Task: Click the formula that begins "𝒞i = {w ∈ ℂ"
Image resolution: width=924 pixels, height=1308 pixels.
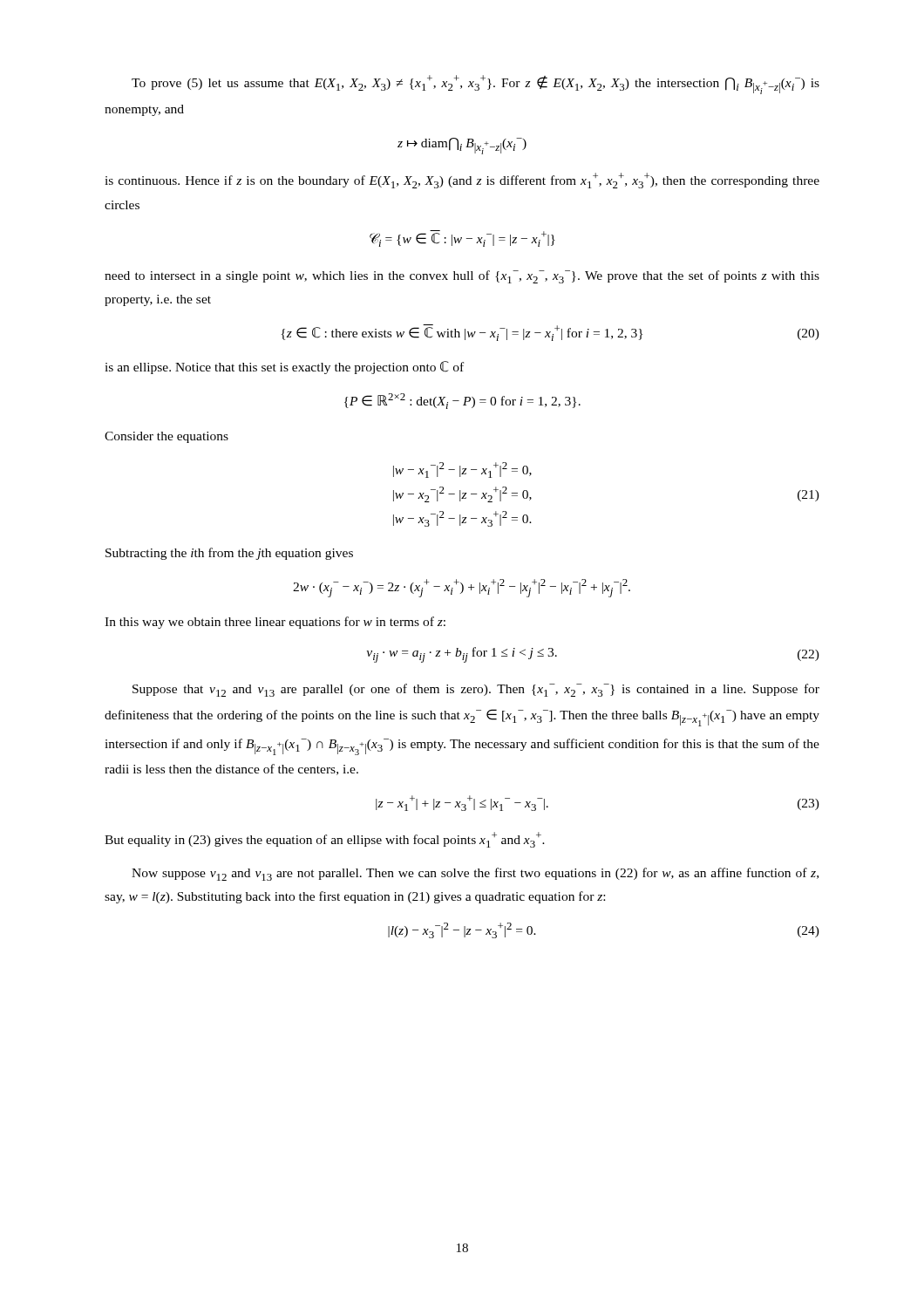Action: 462,239
